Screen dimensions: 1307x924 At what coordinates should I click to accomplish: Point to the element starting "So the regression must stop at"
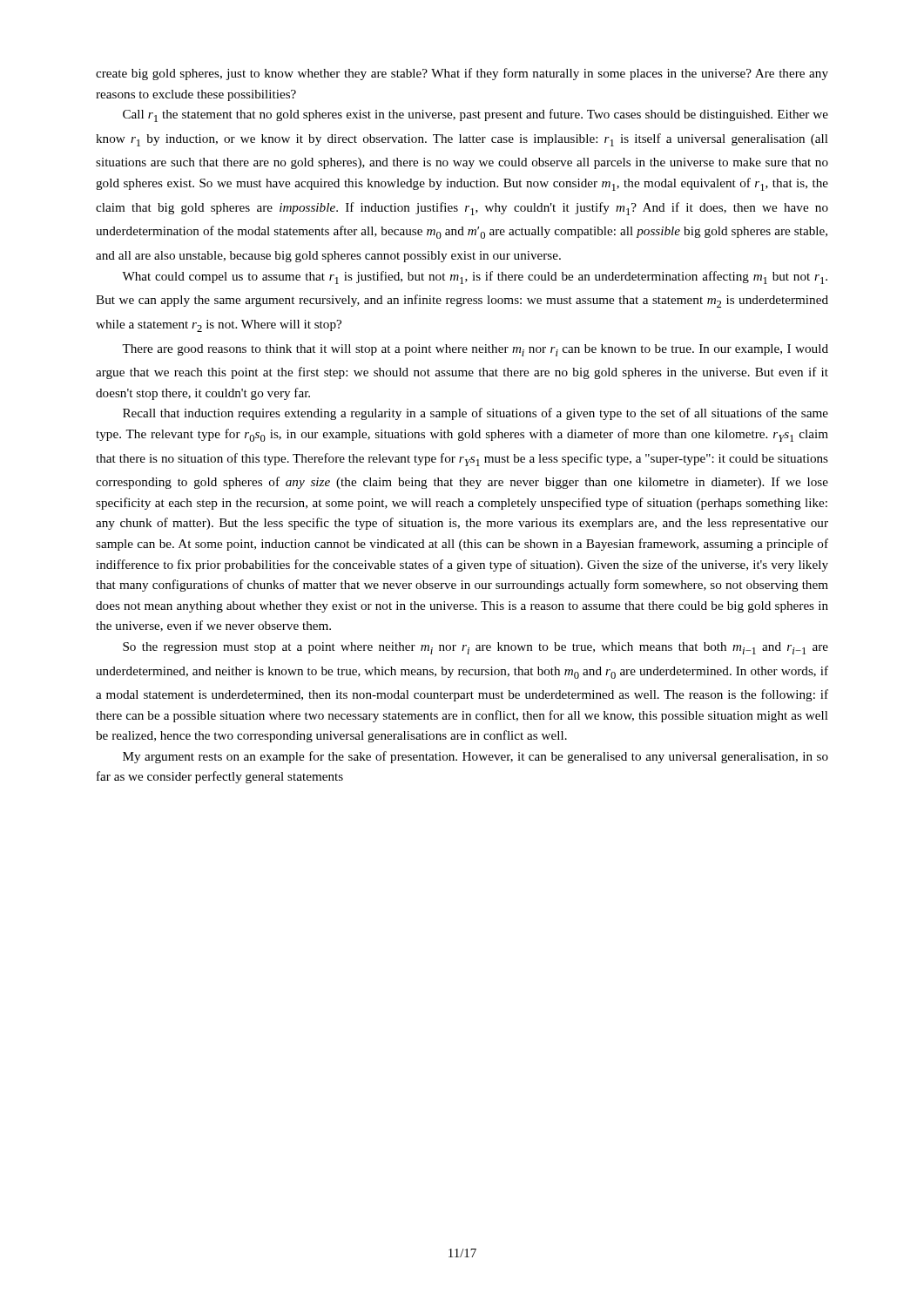462,691
